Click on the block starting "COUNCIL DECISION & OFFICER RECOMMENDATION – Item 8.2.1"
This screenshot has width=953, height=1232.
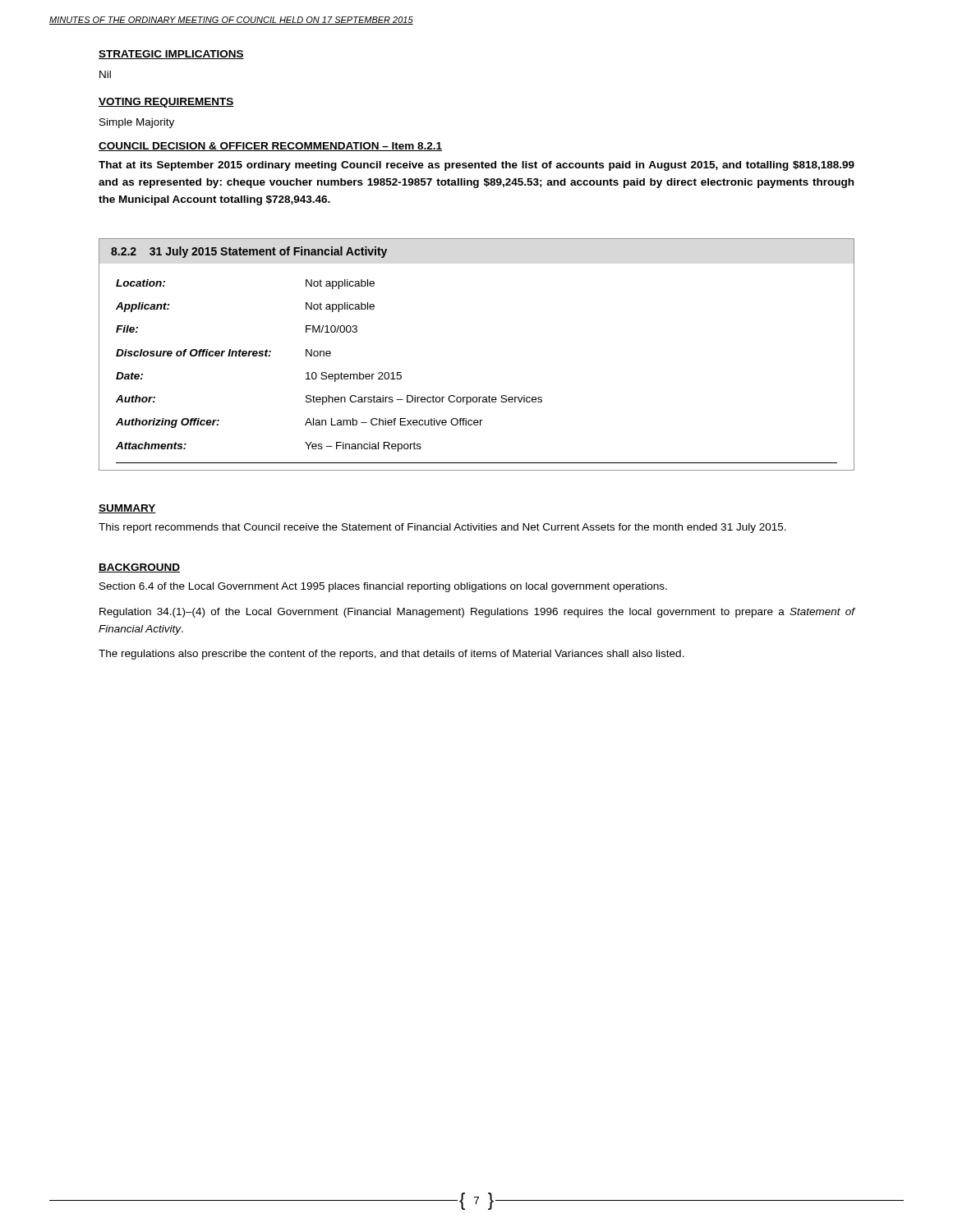(x=270, y=147)
